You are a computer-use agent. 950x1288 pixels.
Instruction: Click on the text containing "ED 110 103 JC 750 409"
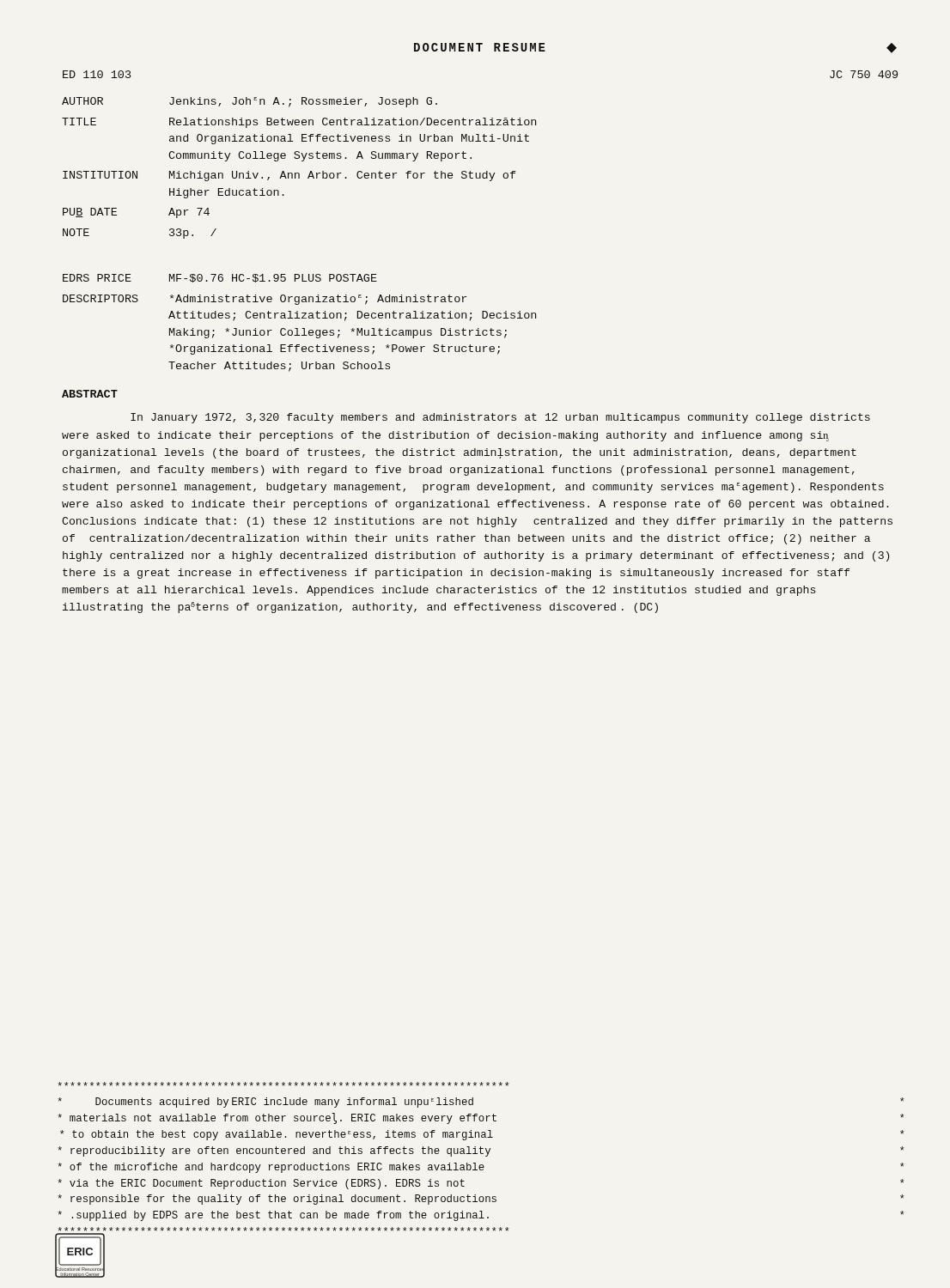100,74
